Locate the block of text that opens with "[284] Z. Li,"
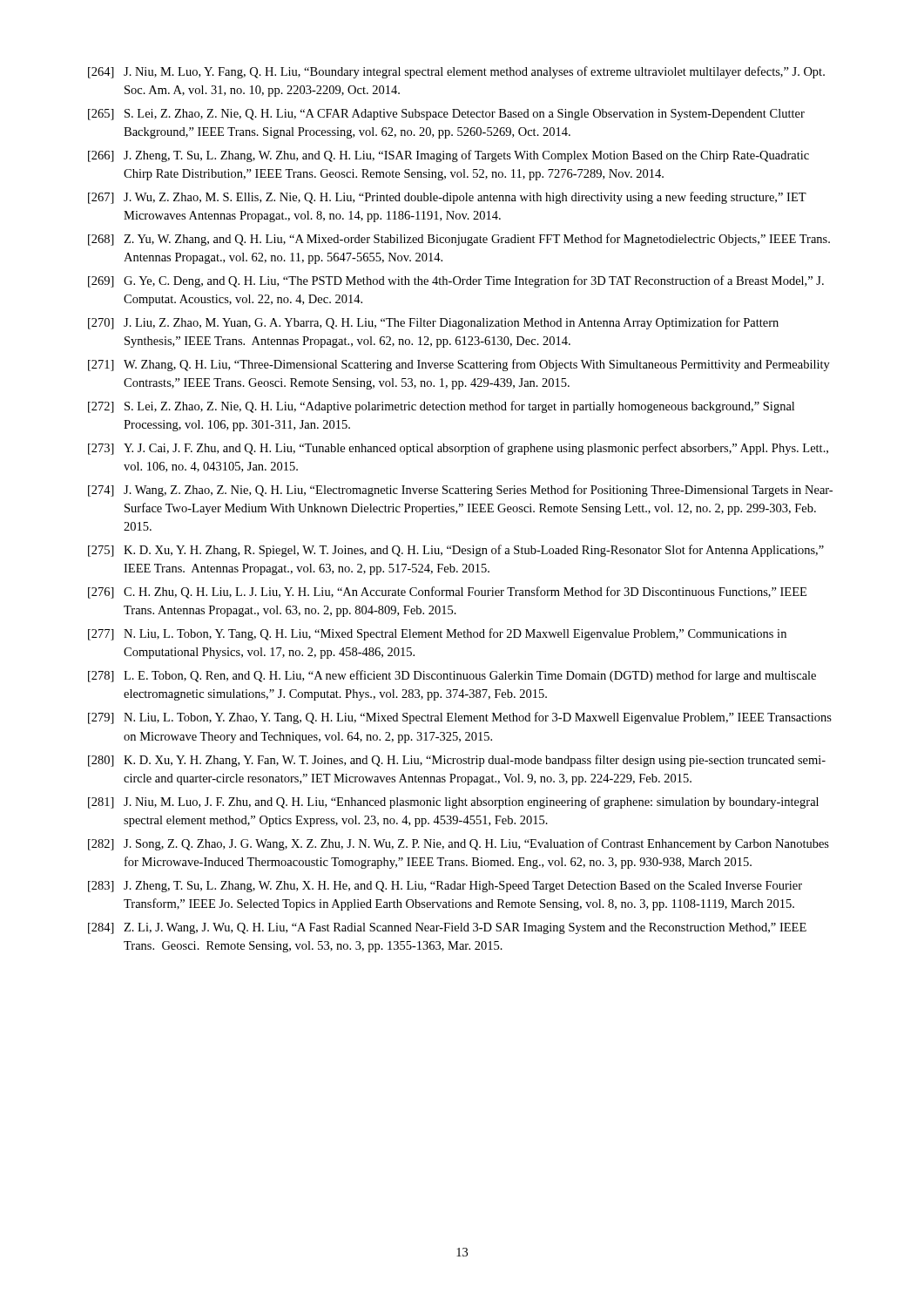This screenshot has width=924, height=1307. click(x=462, y=936)
